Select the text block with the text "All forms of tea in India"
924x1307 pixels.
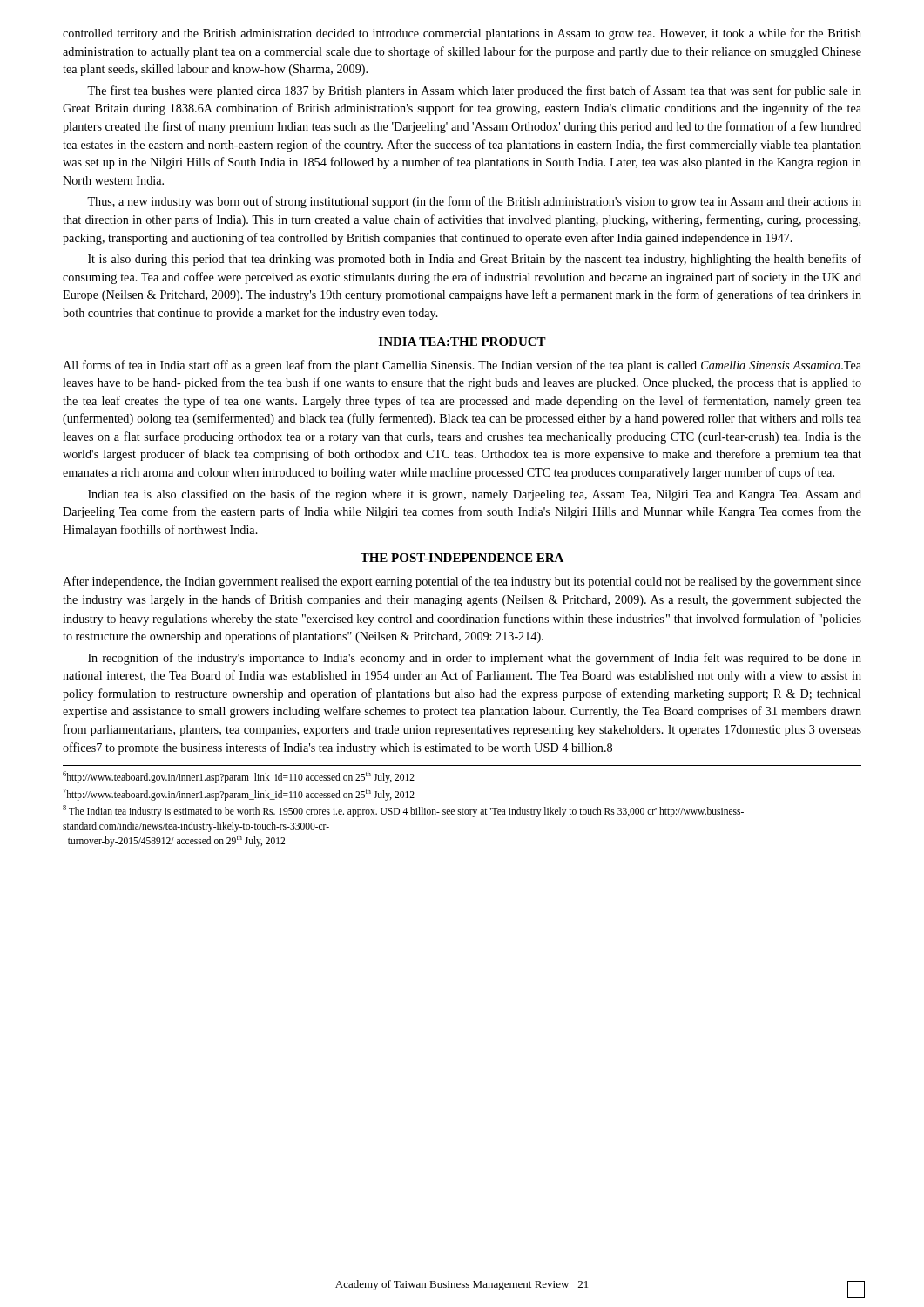pos(462,447)
